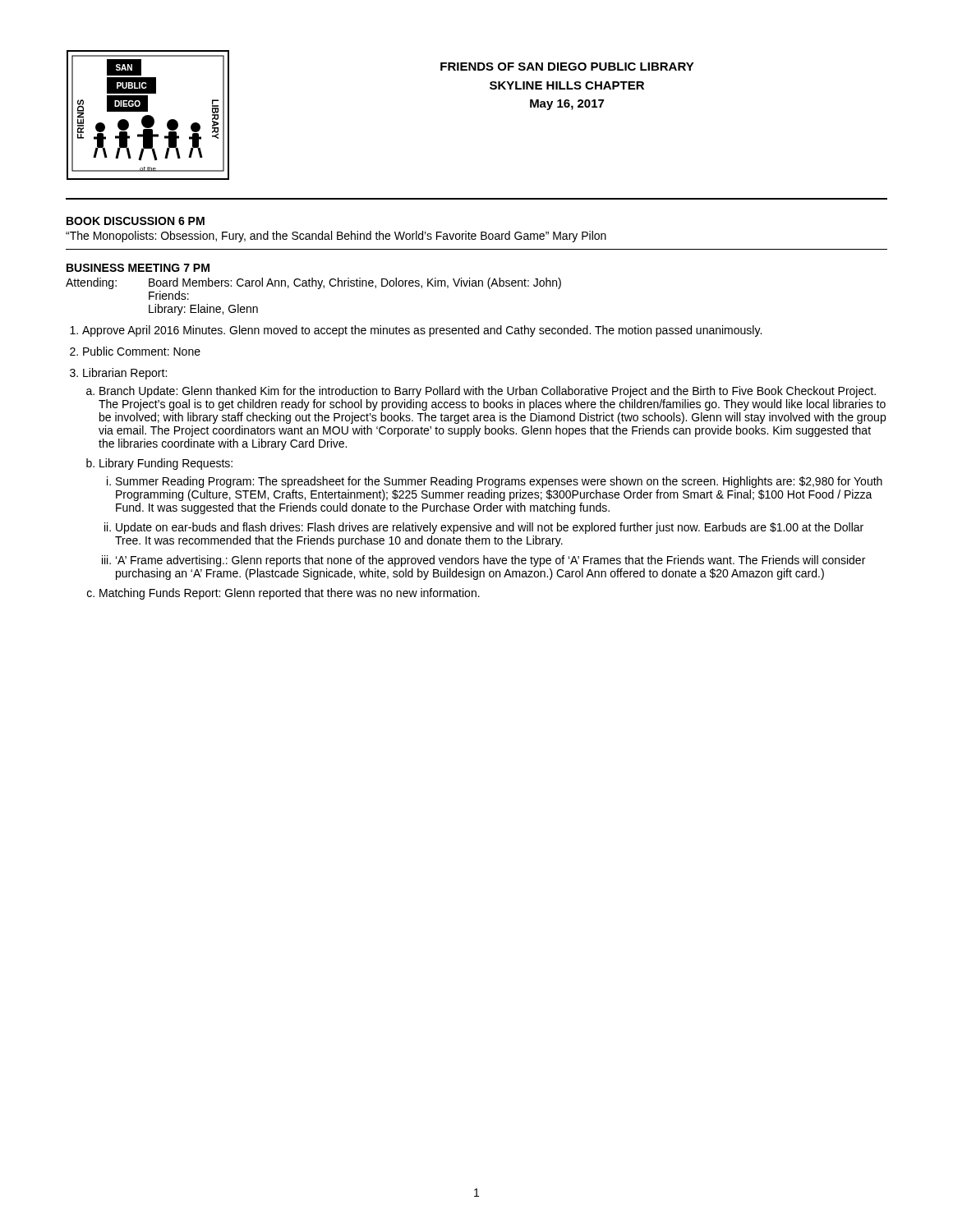This screenshot has height=1232, width=953.
Task: Point to the block beginning "Update on ear-buds and flash drives: Flash drives"
Action: coord(489,534)
